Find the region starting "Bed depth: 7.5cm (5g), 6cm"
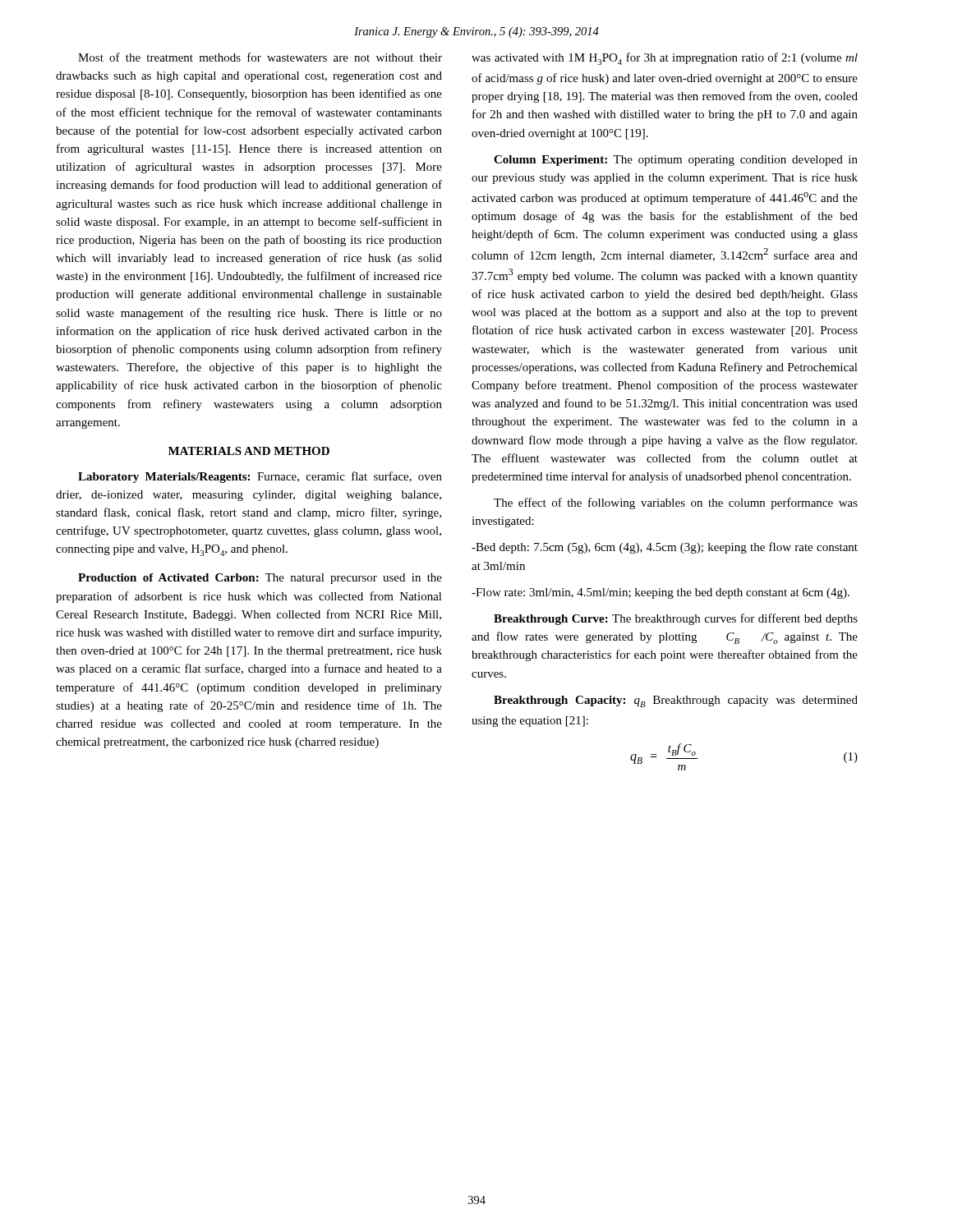The width and height of the screenshot is (953, 1232). point(665,557)
